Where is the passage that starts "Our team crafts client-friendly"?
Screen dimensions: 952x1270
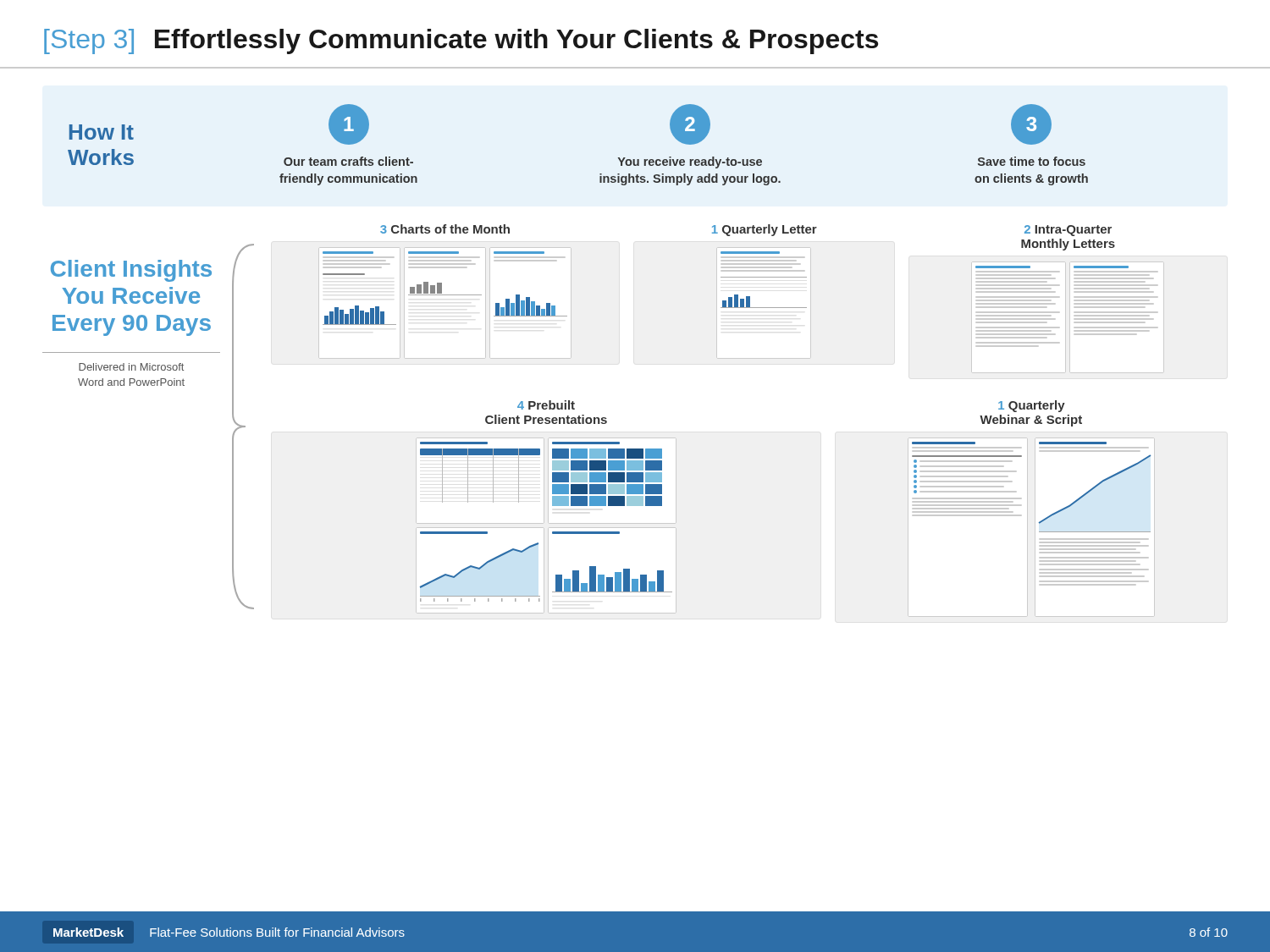click(x=349, y=170)
